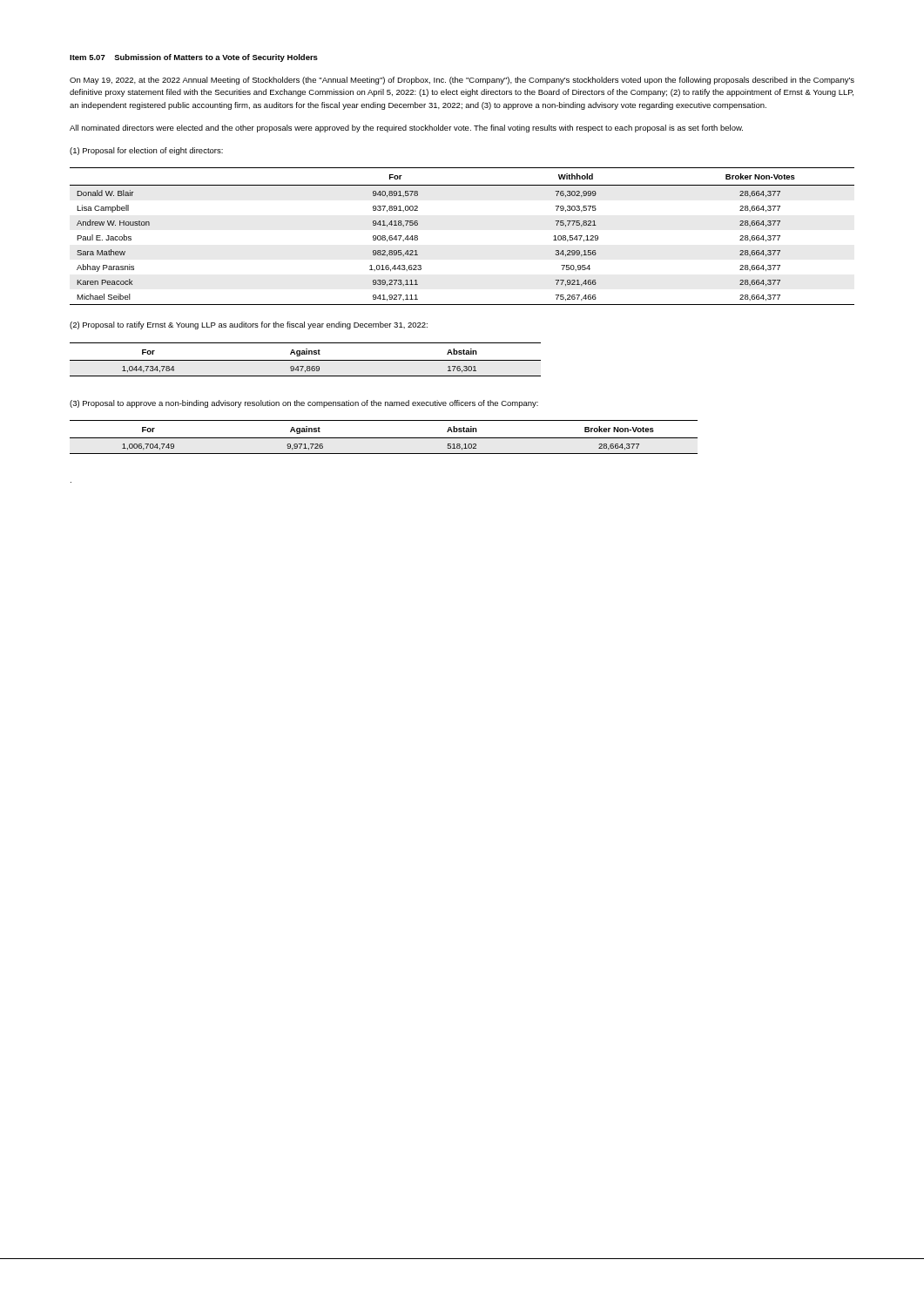Viewport: 924px width, 1307px height.
Task: Point to the block beginning "(1) Proposal for election of"
Action: tap(146, 150)
